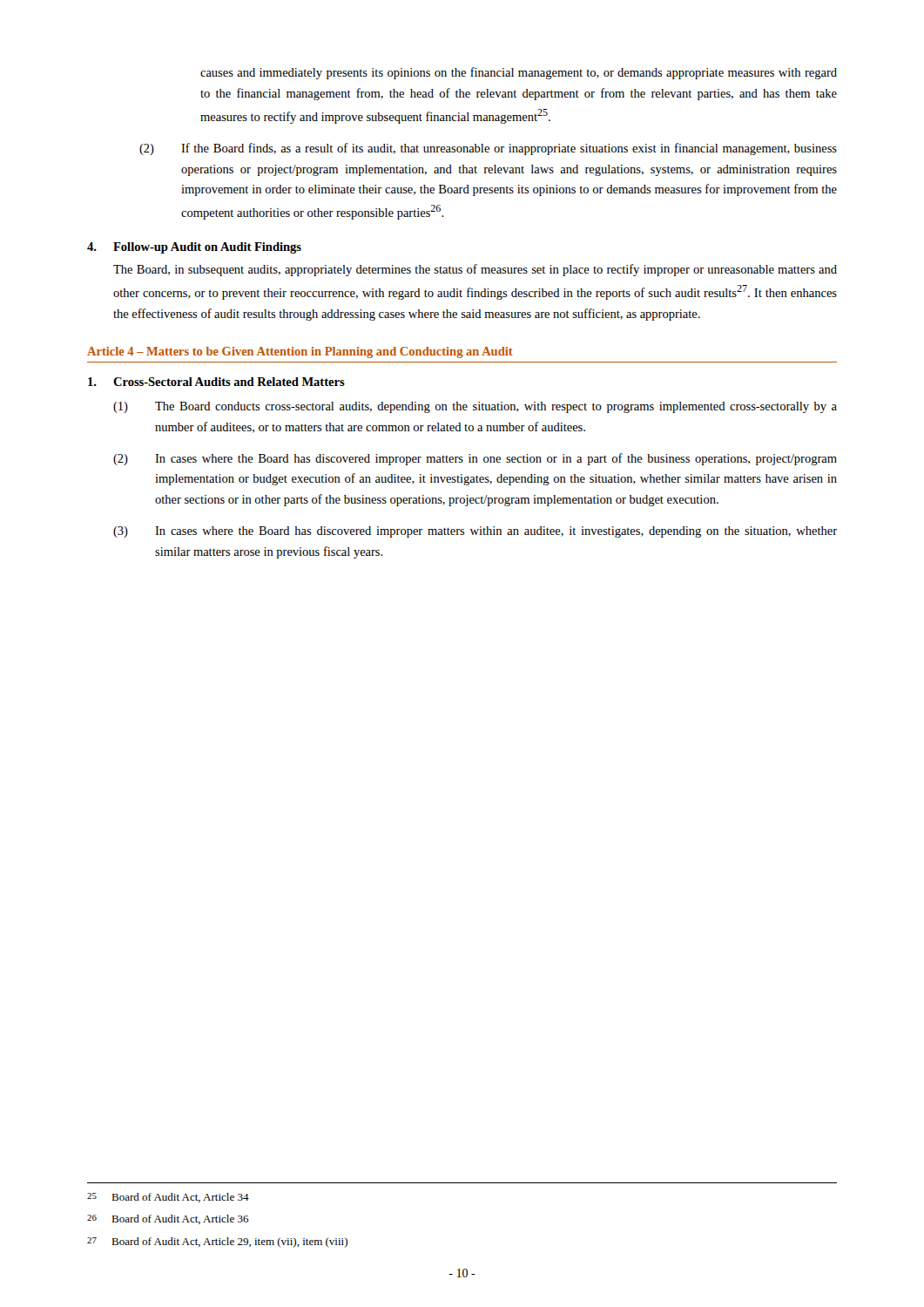Where is the passage that starts "(1) The Board conducts cross-sectoral audits,"?
The image size is (924, 1307).
pos(475,417)
